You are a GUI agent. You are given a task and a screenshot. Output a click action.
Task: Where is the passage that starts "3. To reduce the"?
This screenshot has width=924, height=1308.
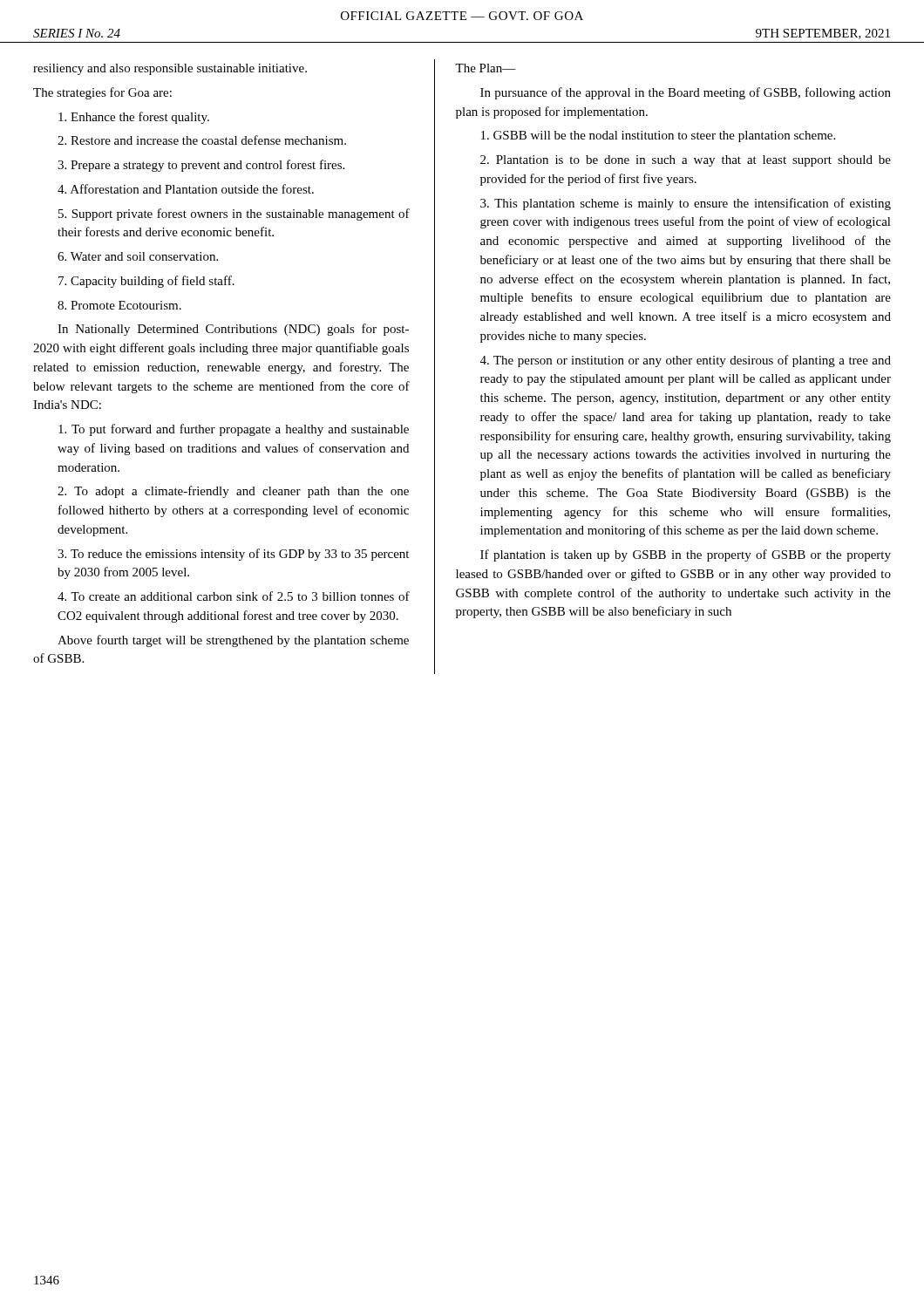(x=233, y=563)
